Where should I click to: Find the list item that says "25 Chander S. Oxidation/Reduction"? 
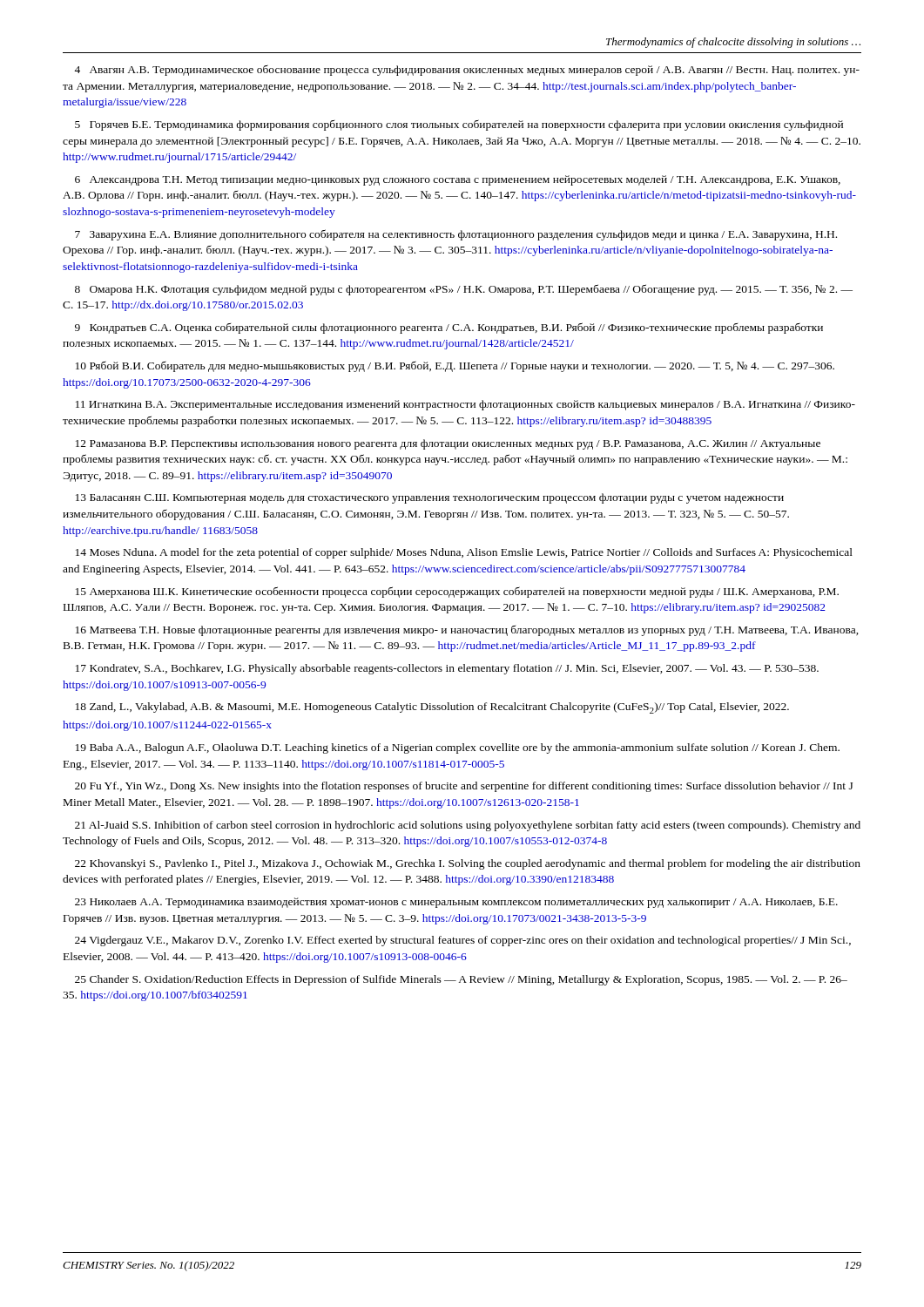pos(455,987)
